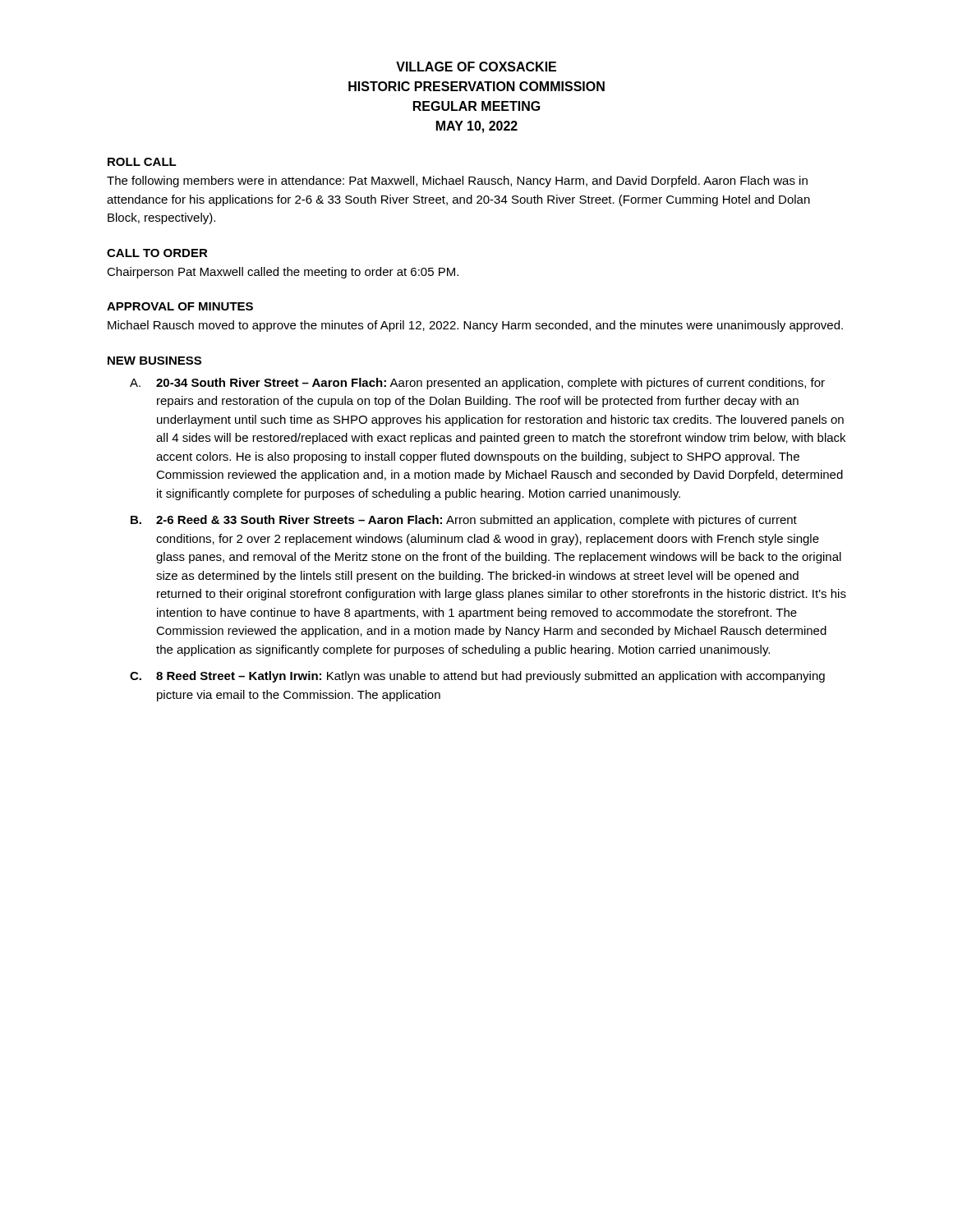Locate the block starting "VILLAGE OF COXSACKIE HISTORIC PRESERVATION COMMISSION REGULAR"
The width and height of the screenshot is (953, 1232).
click(x=476, y=97)
